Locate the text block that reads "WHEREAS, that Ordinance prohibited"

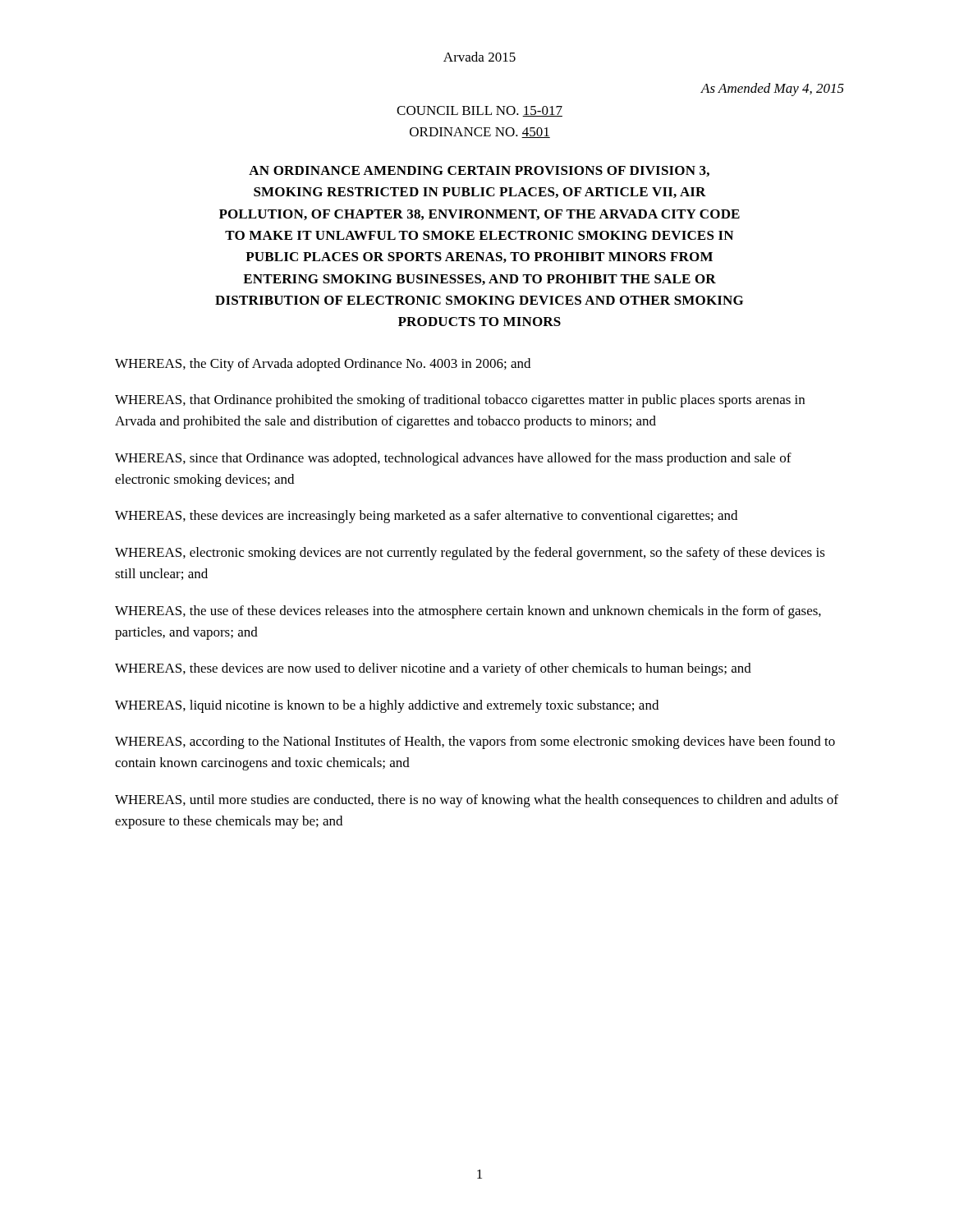pyautogui.click(x=460, y=411)
